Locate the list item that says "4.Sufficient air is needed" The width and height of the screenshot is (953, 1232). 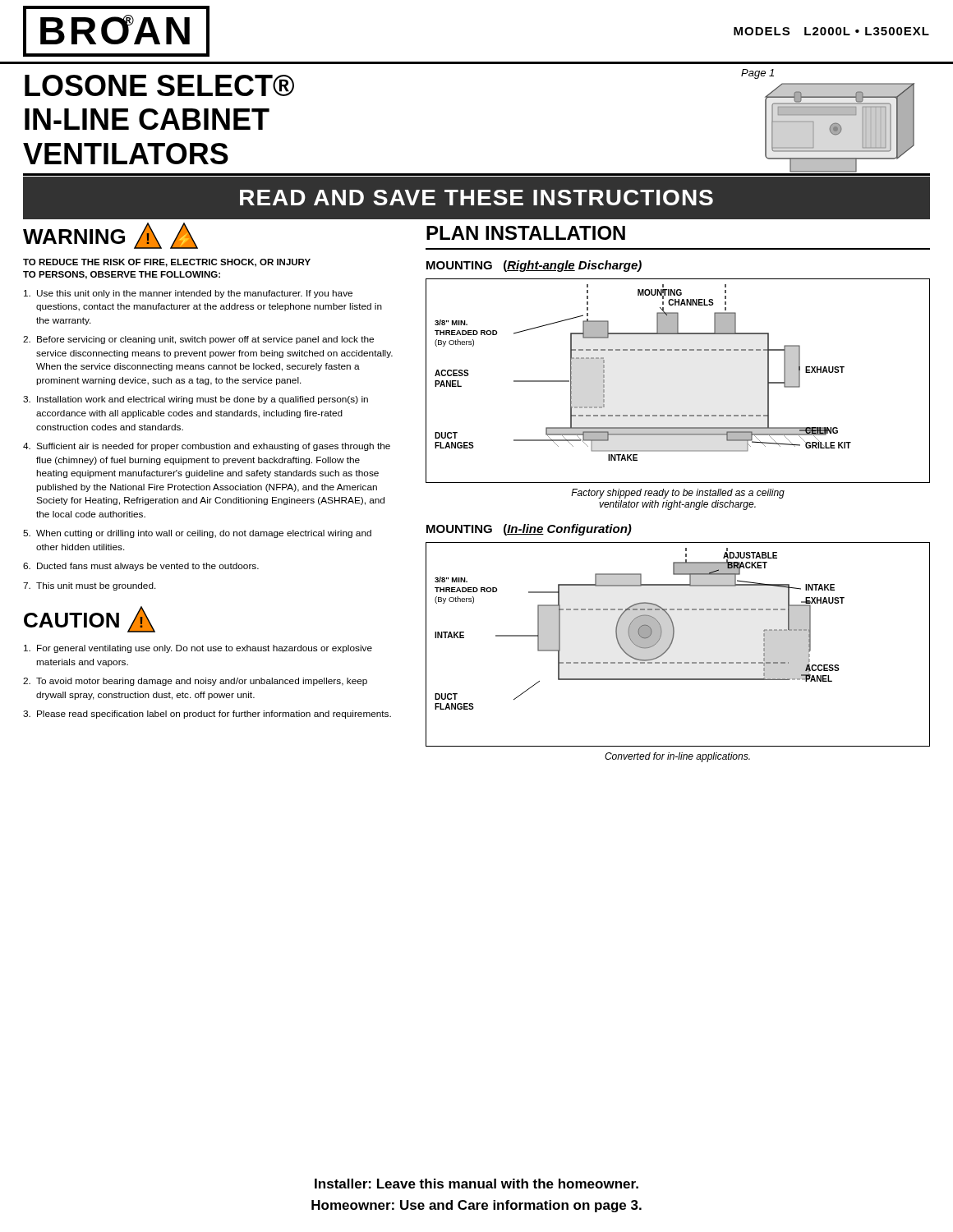tap(208, 480)
